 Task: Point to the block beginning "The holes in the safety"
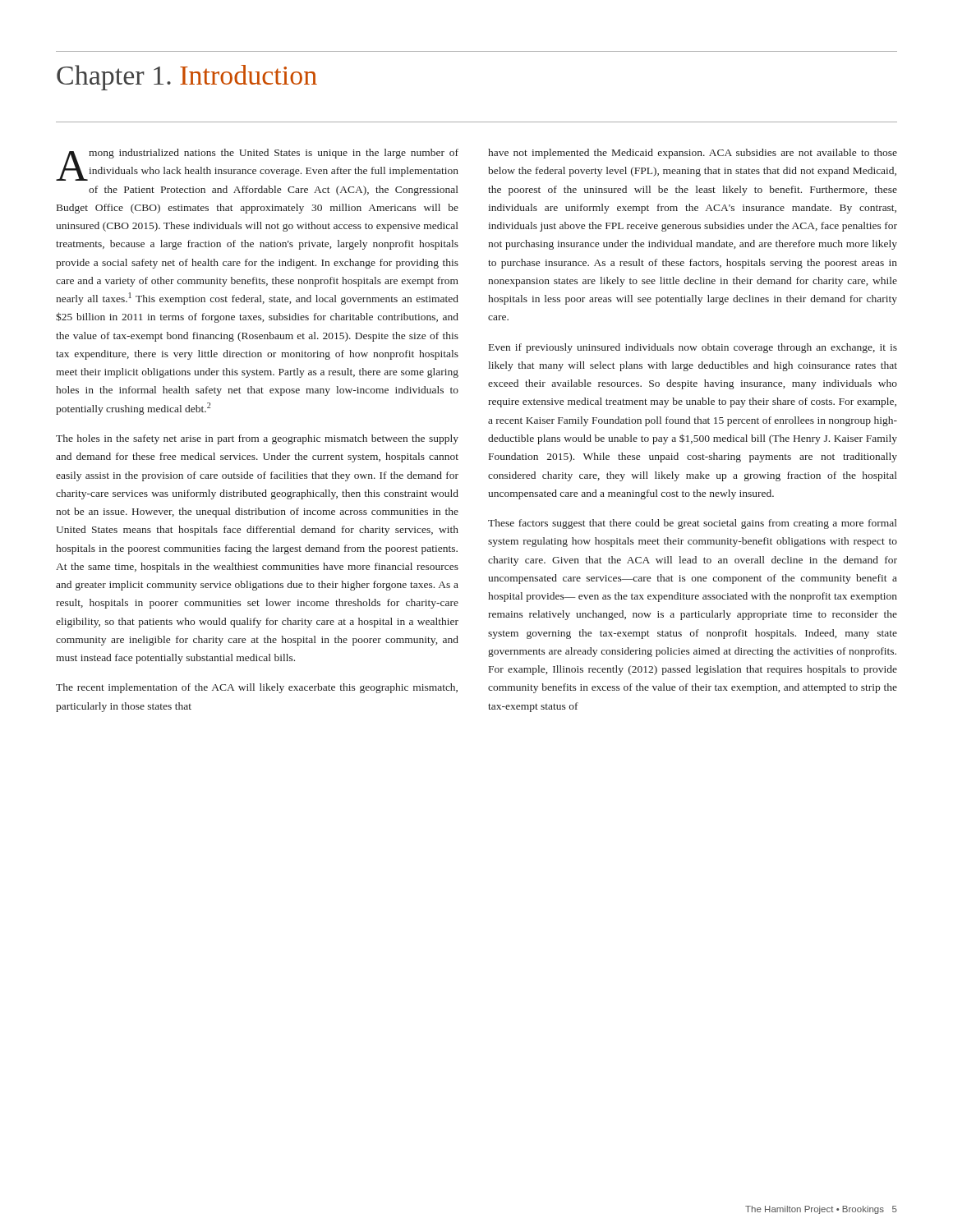257,548
